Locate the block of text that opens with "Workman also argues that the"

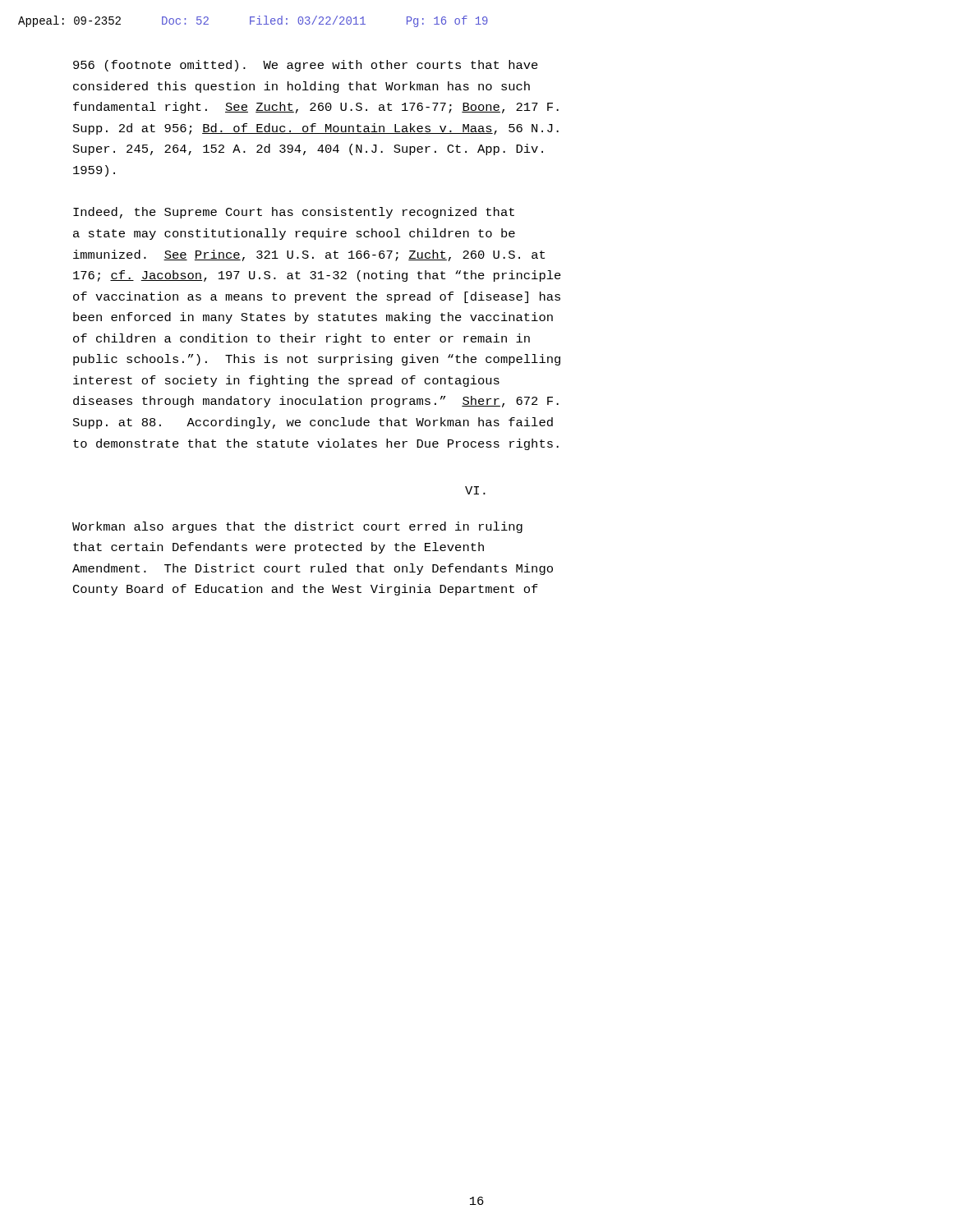pyautogui.click(x=476, y=559)
